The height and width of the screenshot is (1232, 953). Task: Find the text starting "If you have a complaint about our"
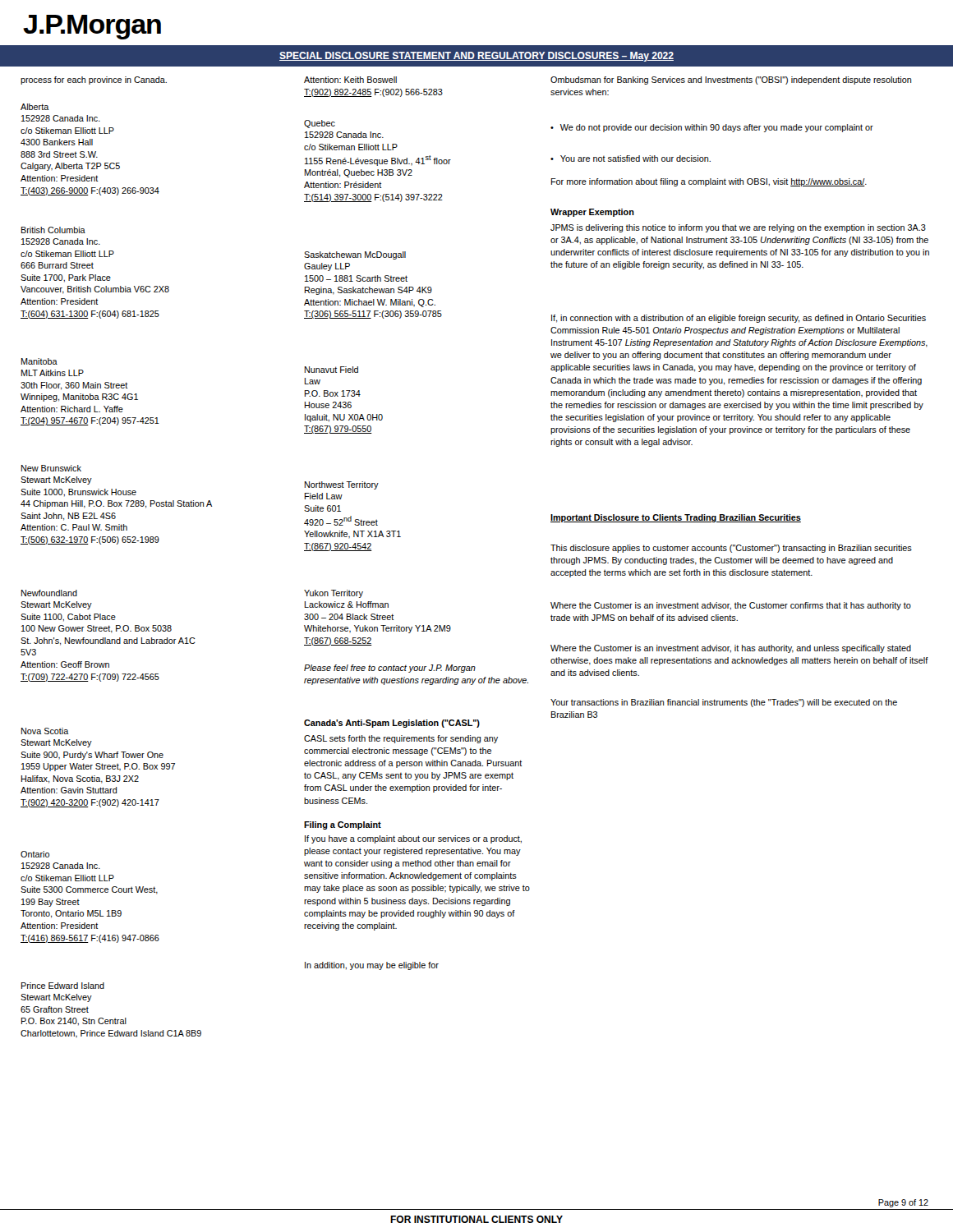[x=417, y=882]
